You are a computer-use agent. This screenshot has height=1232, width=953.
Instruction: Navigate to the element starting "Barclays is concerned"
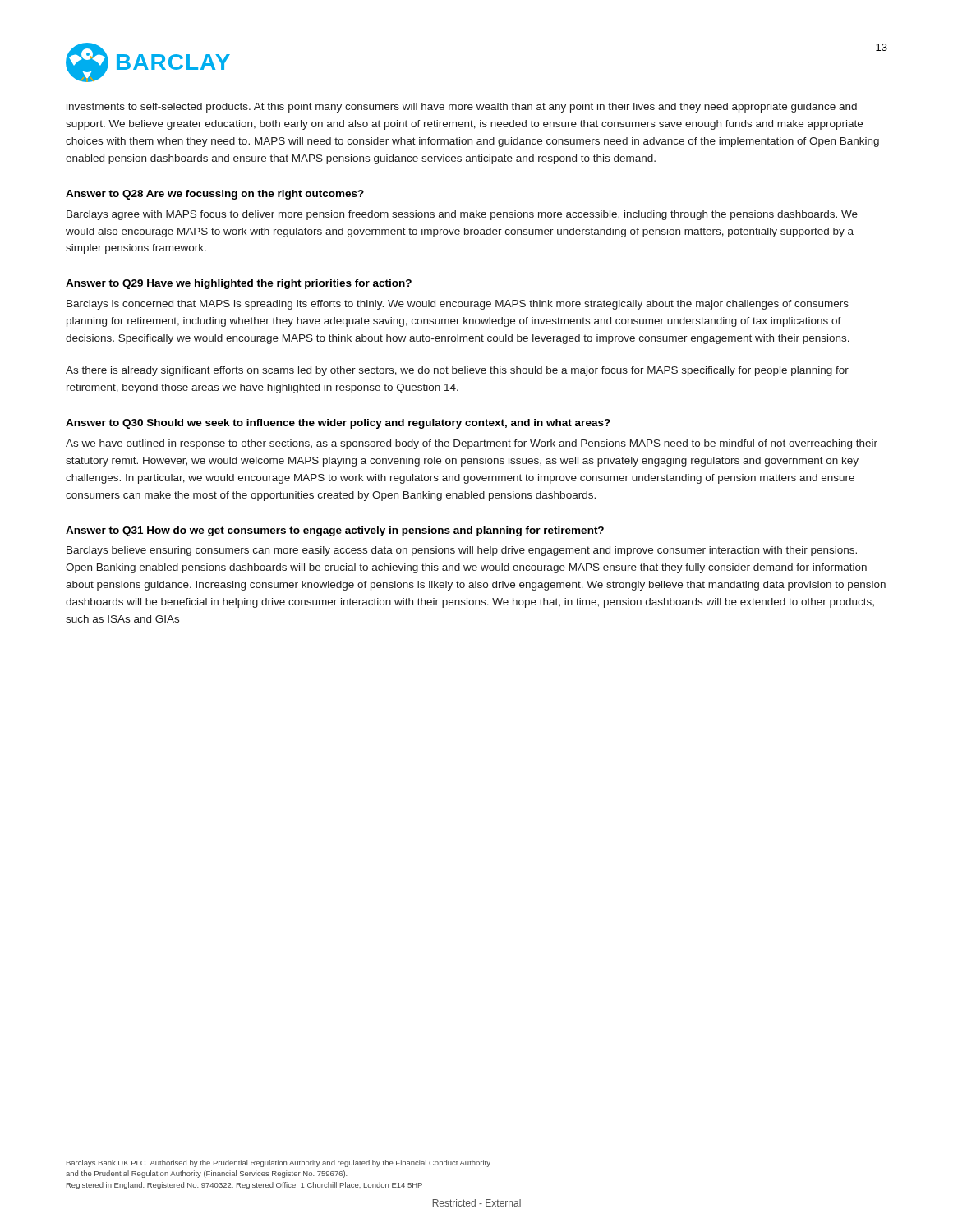[x=458, y=321]
